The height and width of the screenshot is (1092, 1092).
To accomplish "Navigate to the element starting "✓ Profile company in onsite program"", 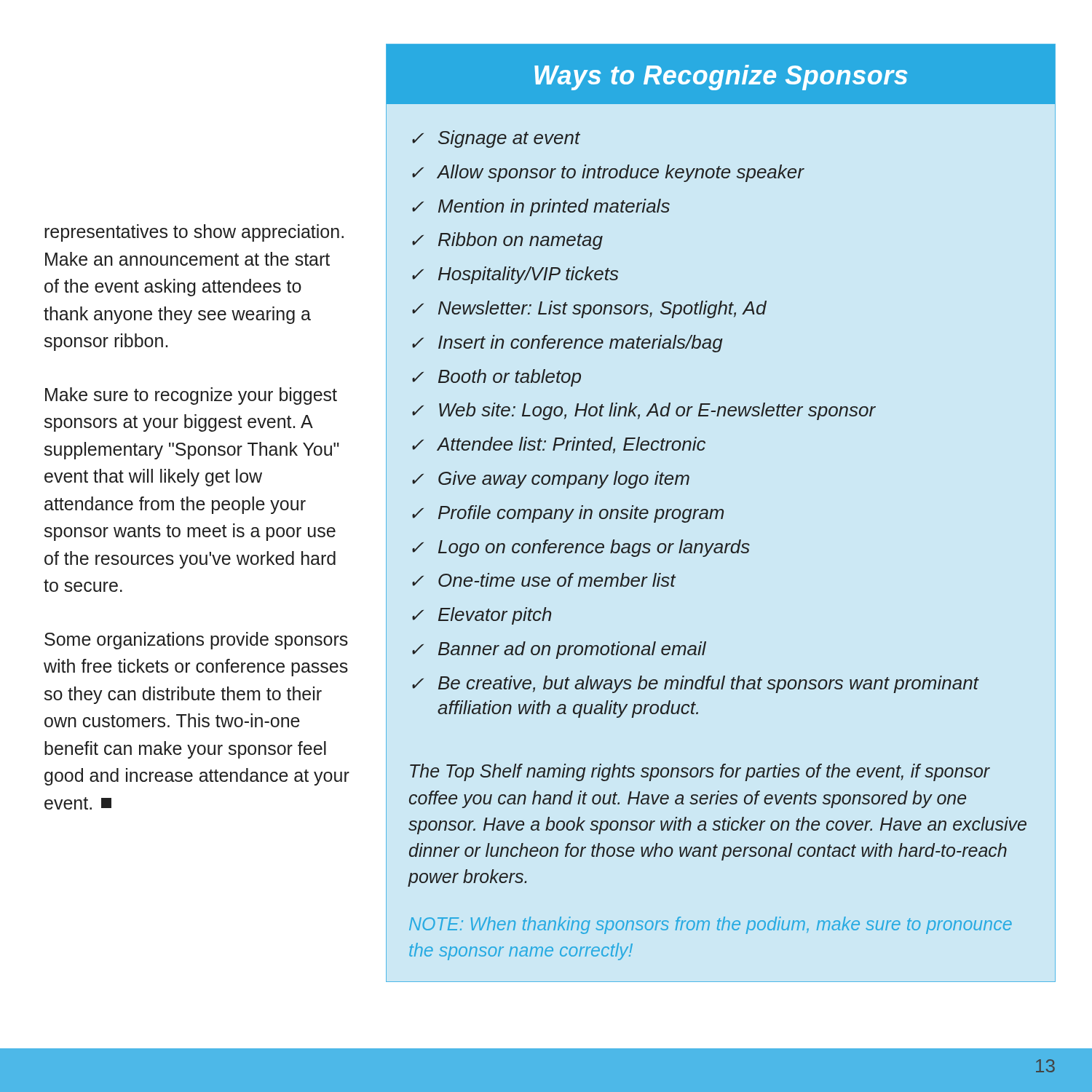I will tap(567, 513).
